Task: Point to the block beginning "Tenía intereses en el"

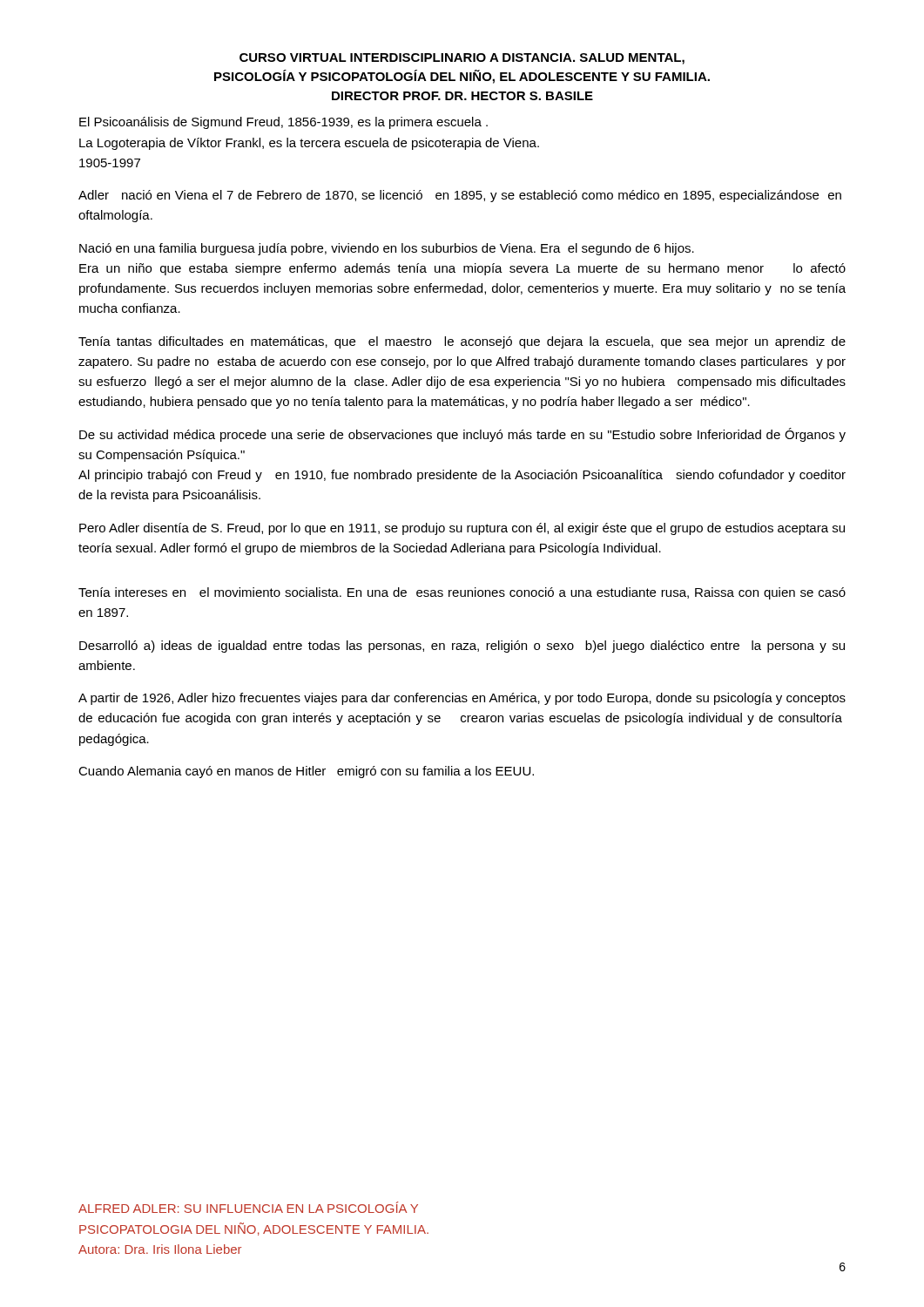Action: point(462,602)
